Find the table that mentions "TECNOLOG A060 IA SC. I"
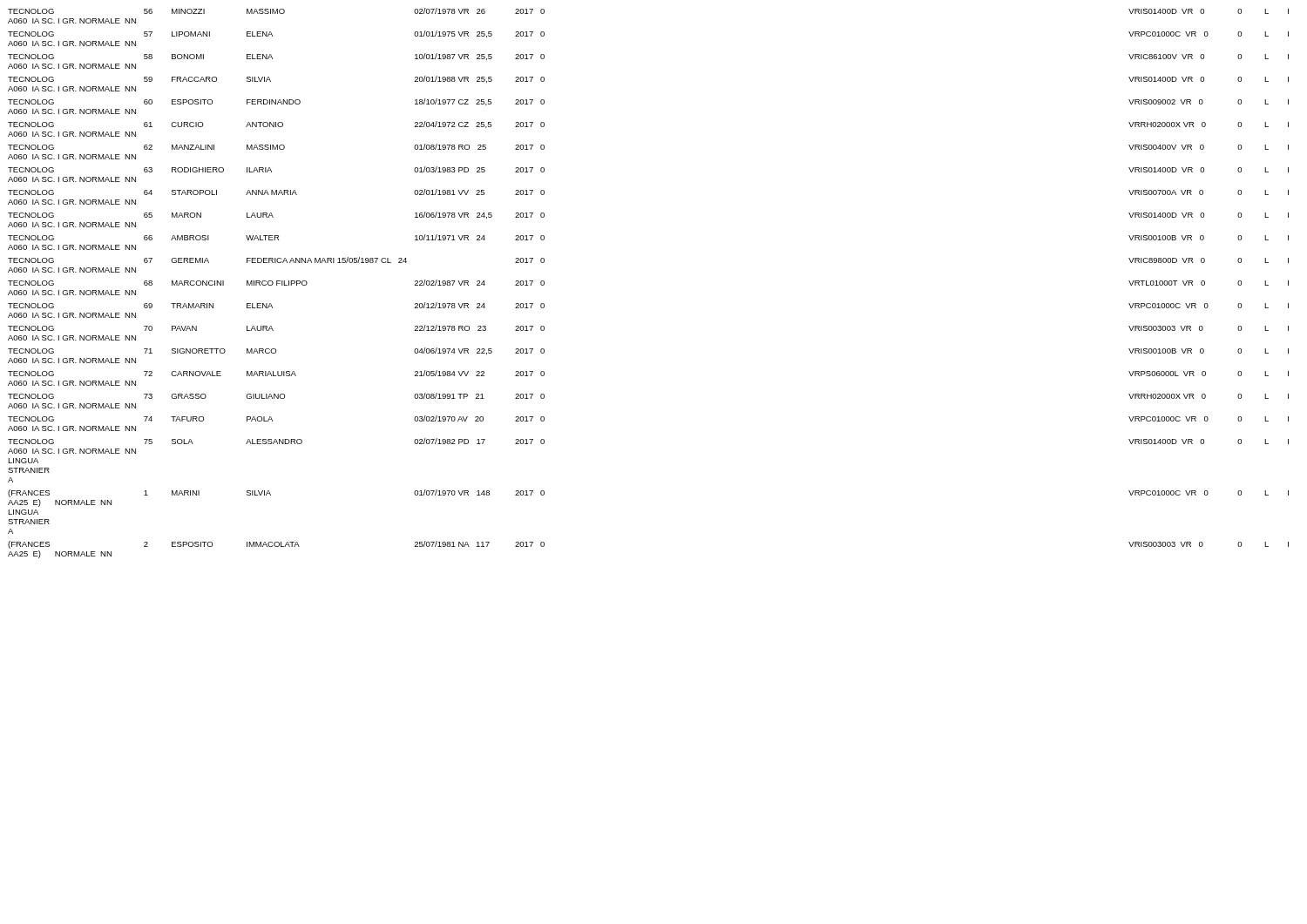Screen dimensions: 924x1307 [654, 282]
